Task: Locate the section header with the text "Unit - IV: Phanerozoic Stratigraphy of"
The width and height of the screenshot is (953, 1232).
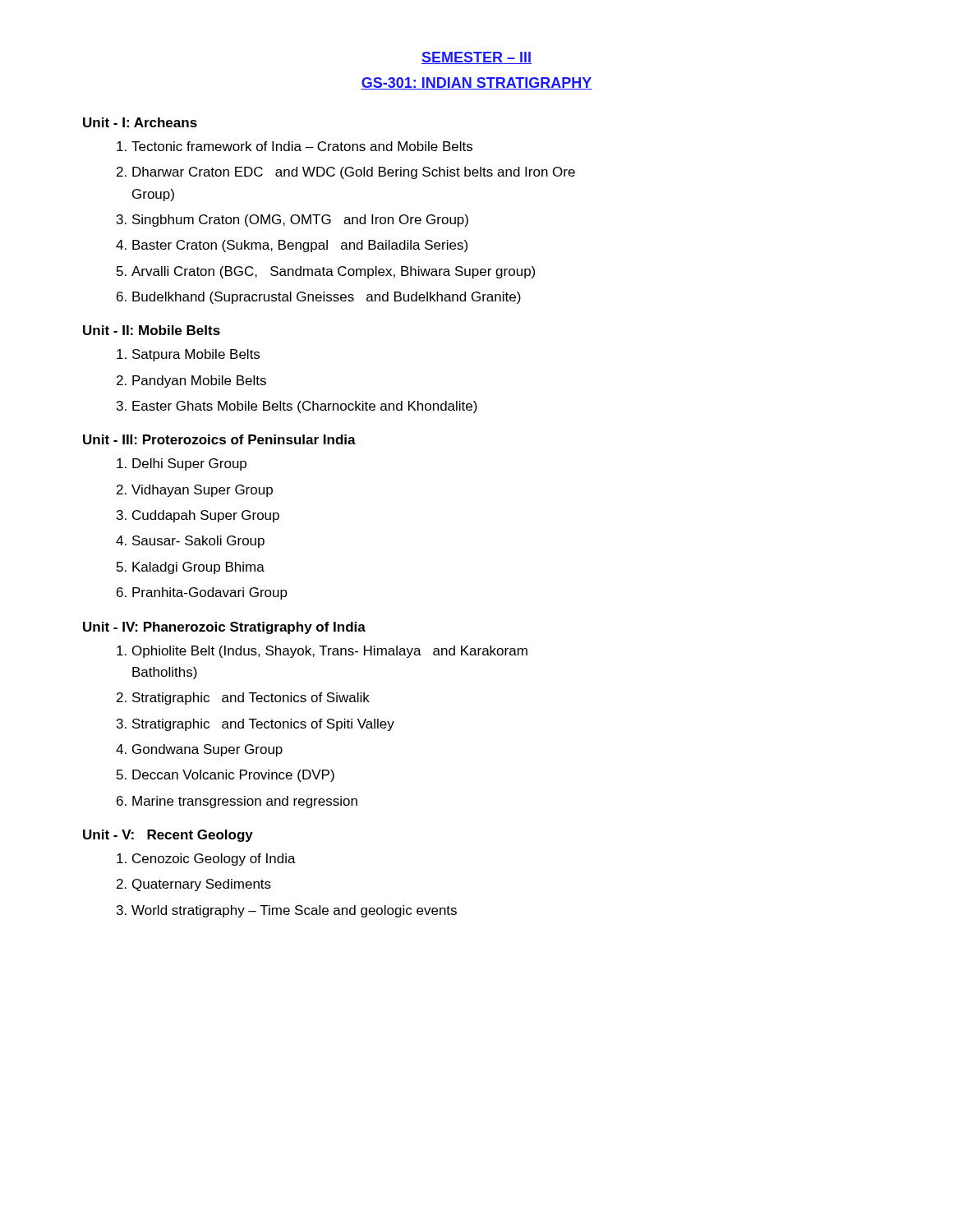Action: pyautogui.click(x=224, y=627)
